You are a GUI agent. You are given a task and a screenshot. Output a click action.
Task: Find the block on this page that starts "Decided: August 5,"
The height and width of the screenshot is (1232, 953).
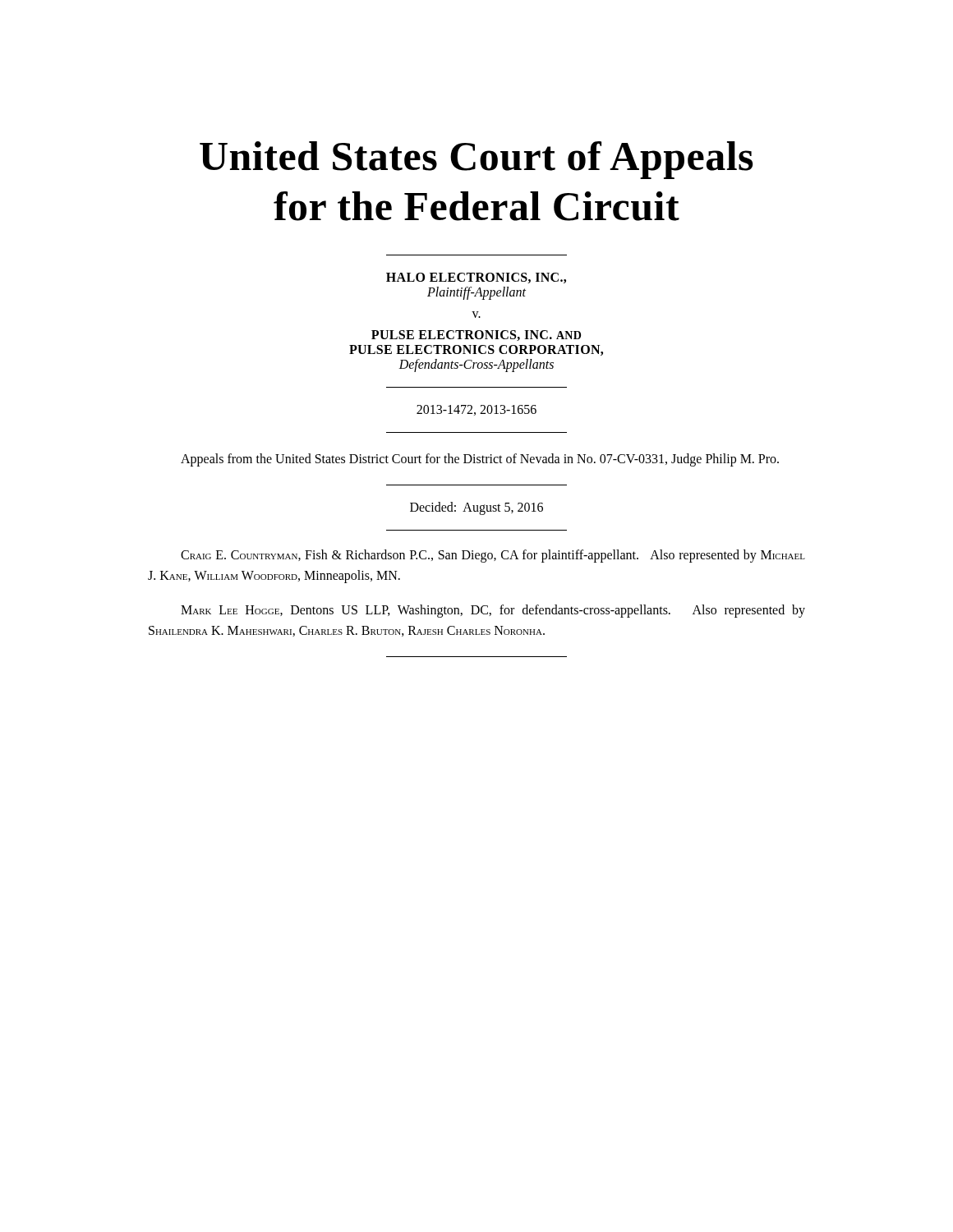click(x=476, y=507)
